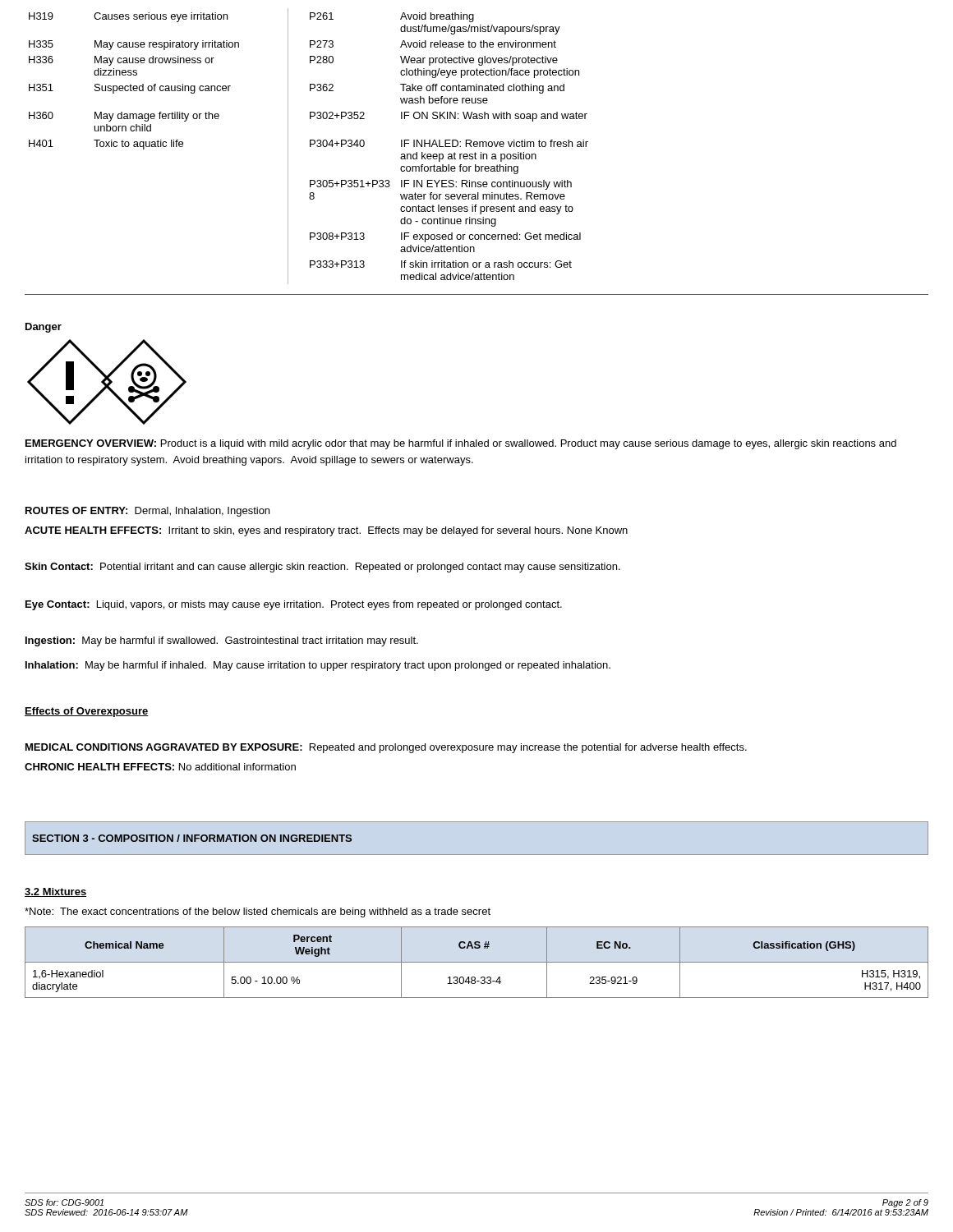953x1232 pixels.
Task: Find the section header with the text "3.2 Mixtures"
Action: [x=56, y=892]
